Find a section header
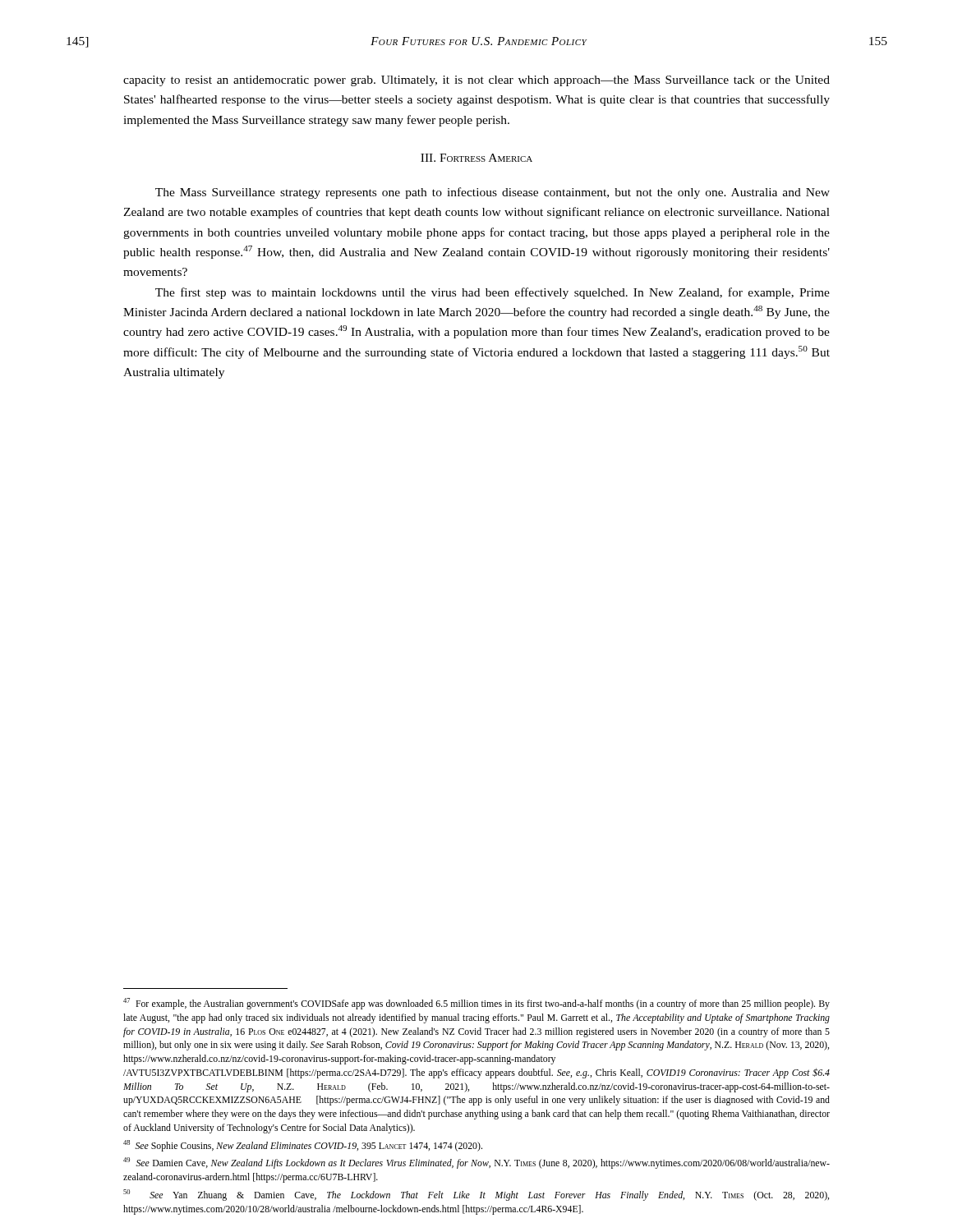The width and height of the screenshot is (953, 1232). 476,157
